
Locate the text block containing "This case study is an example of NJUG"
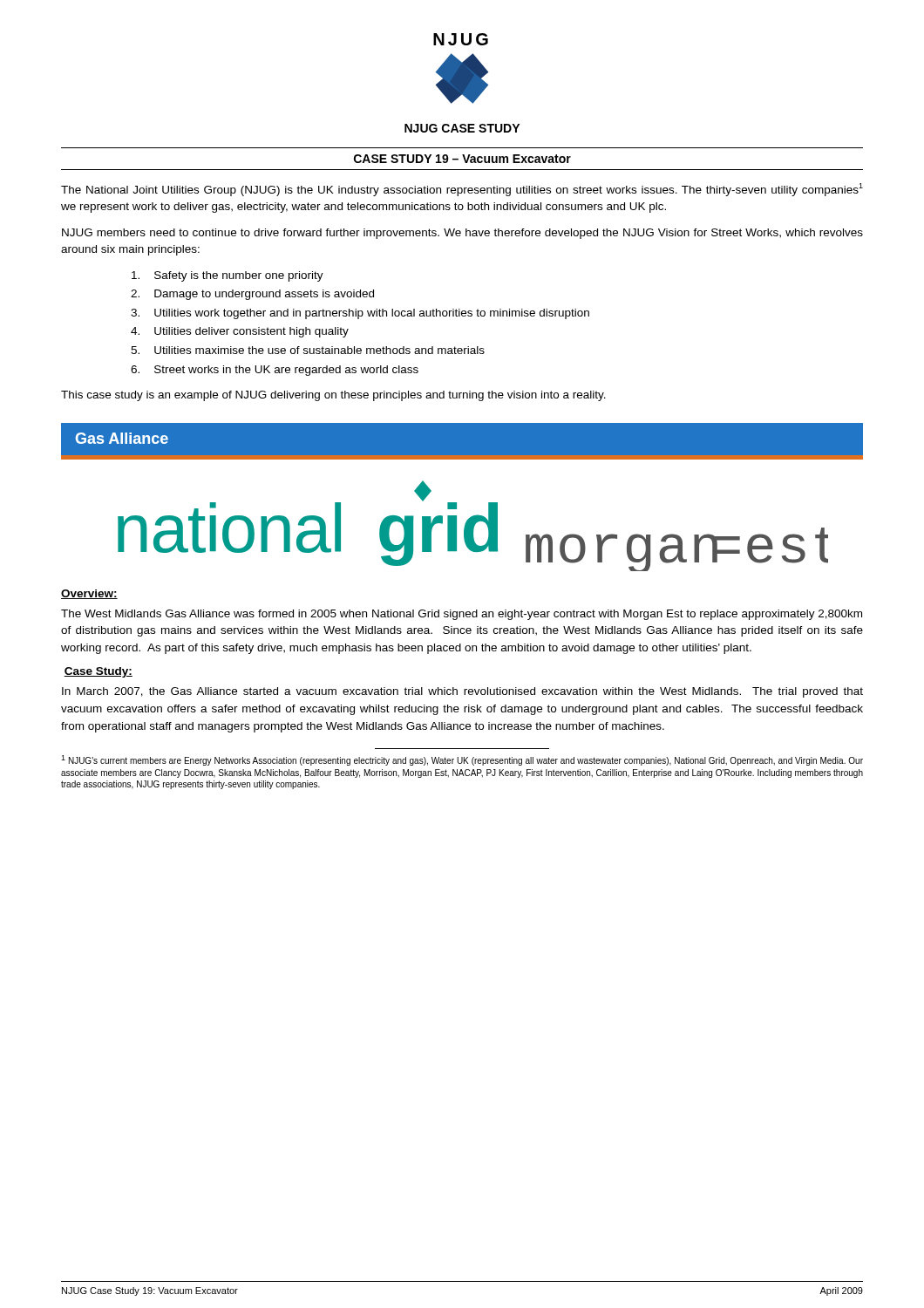click(x=334, y=395)
